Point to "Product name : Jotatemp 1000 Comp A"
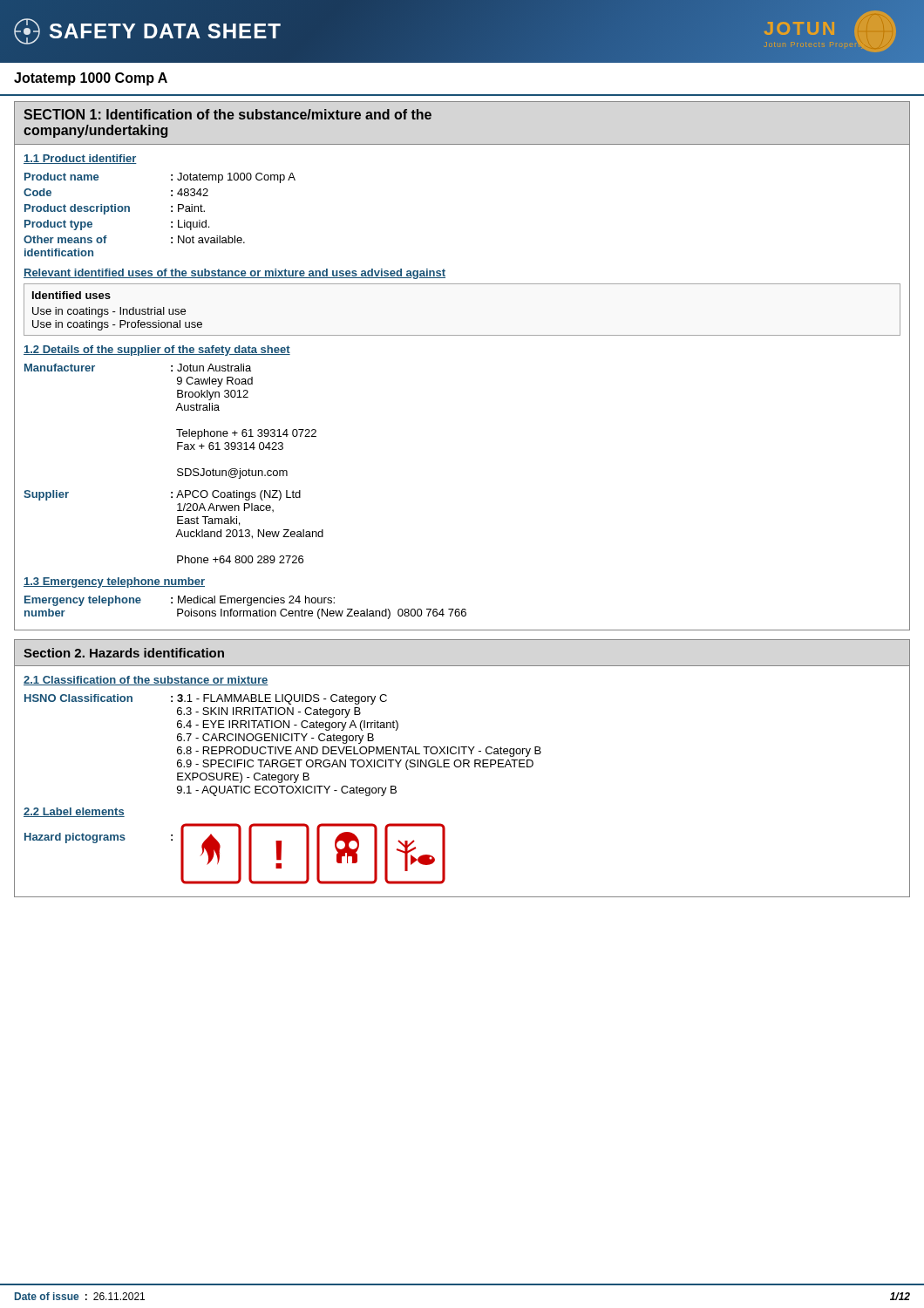The image size is (924, 1308). coord(159,177)
